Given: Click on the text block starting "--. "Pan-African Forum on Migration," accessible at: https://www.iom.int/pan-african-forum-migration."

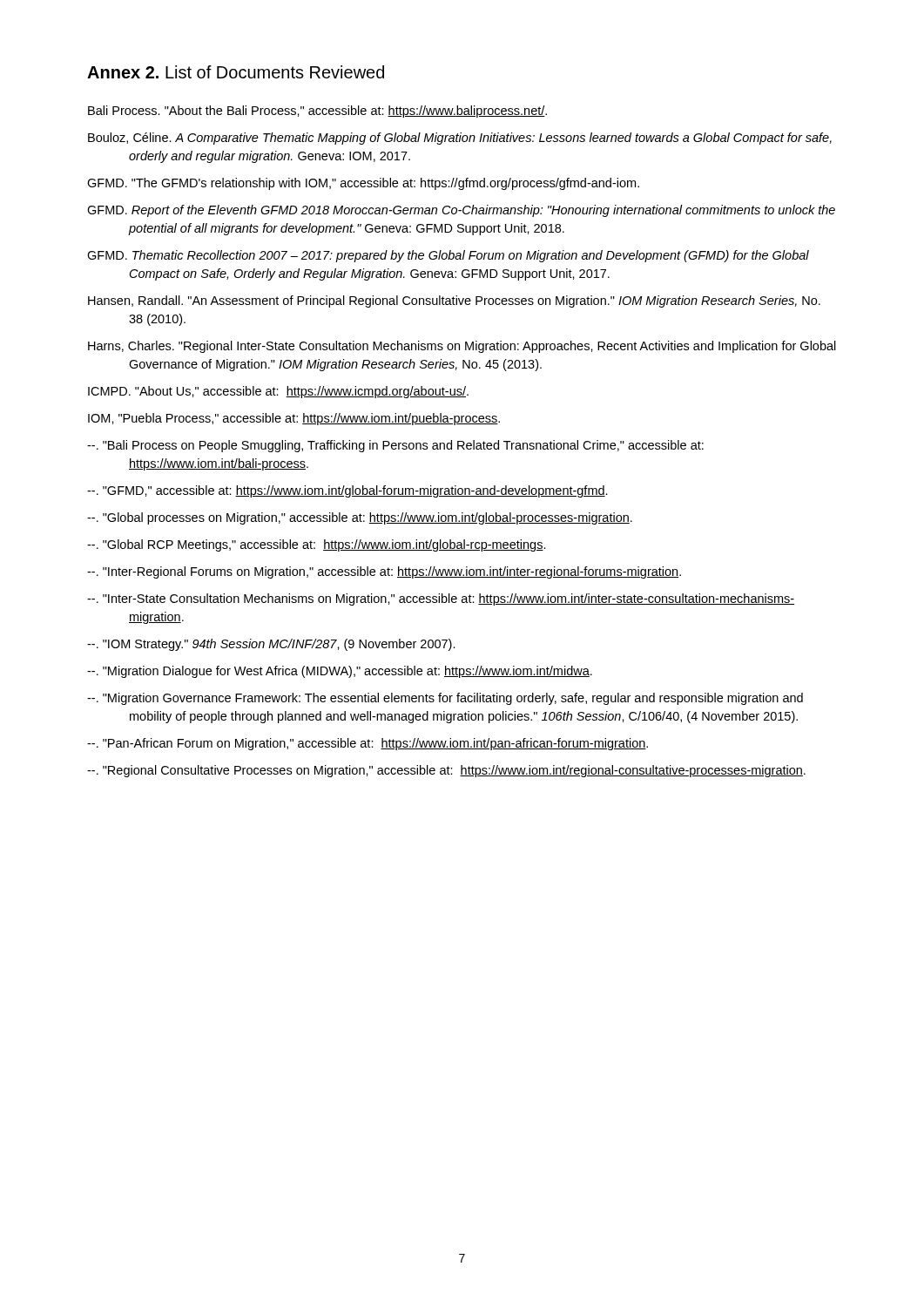Looking at the screenshot, I should click(368, 744).
